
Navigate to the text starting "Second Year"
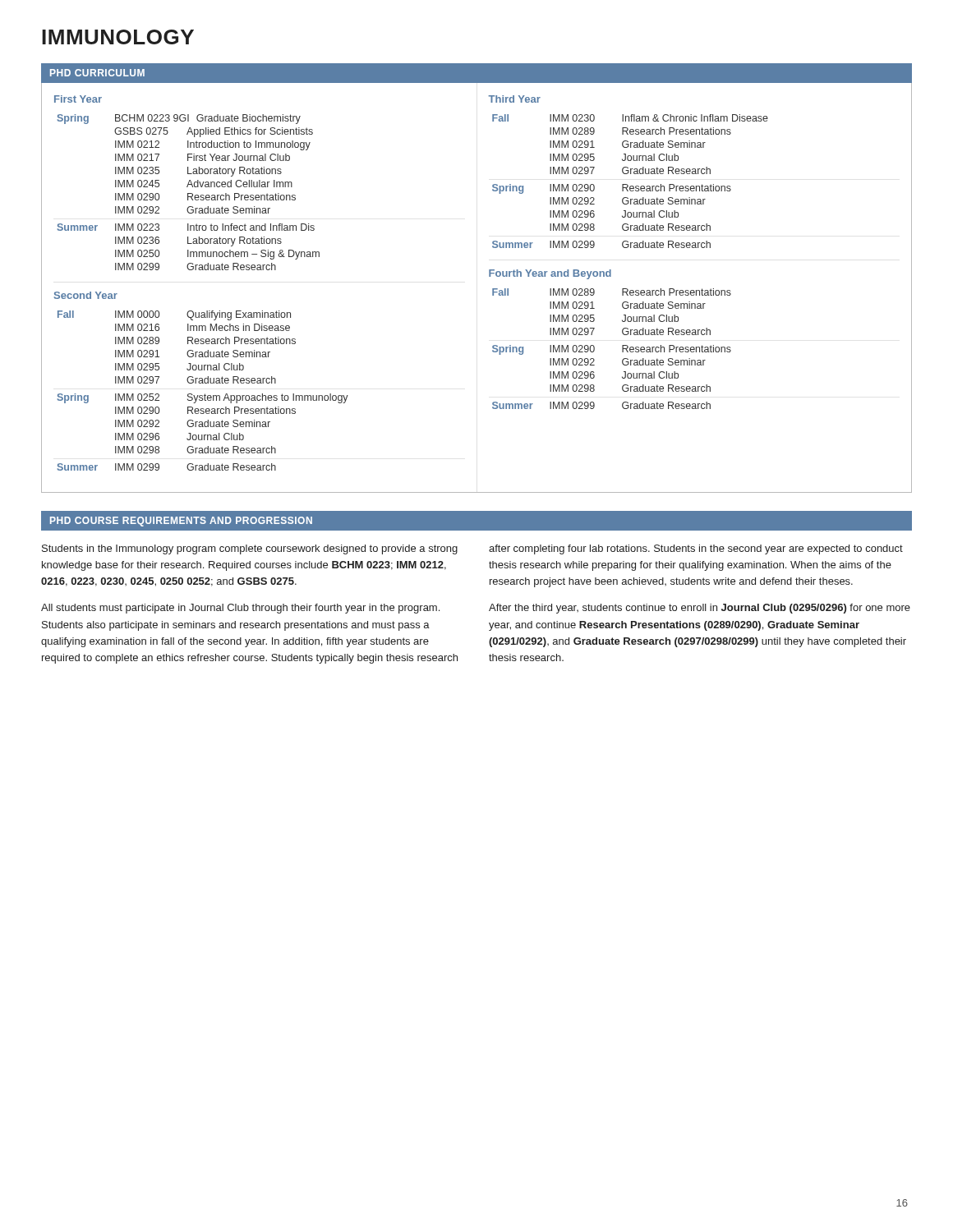pos(85,295)
